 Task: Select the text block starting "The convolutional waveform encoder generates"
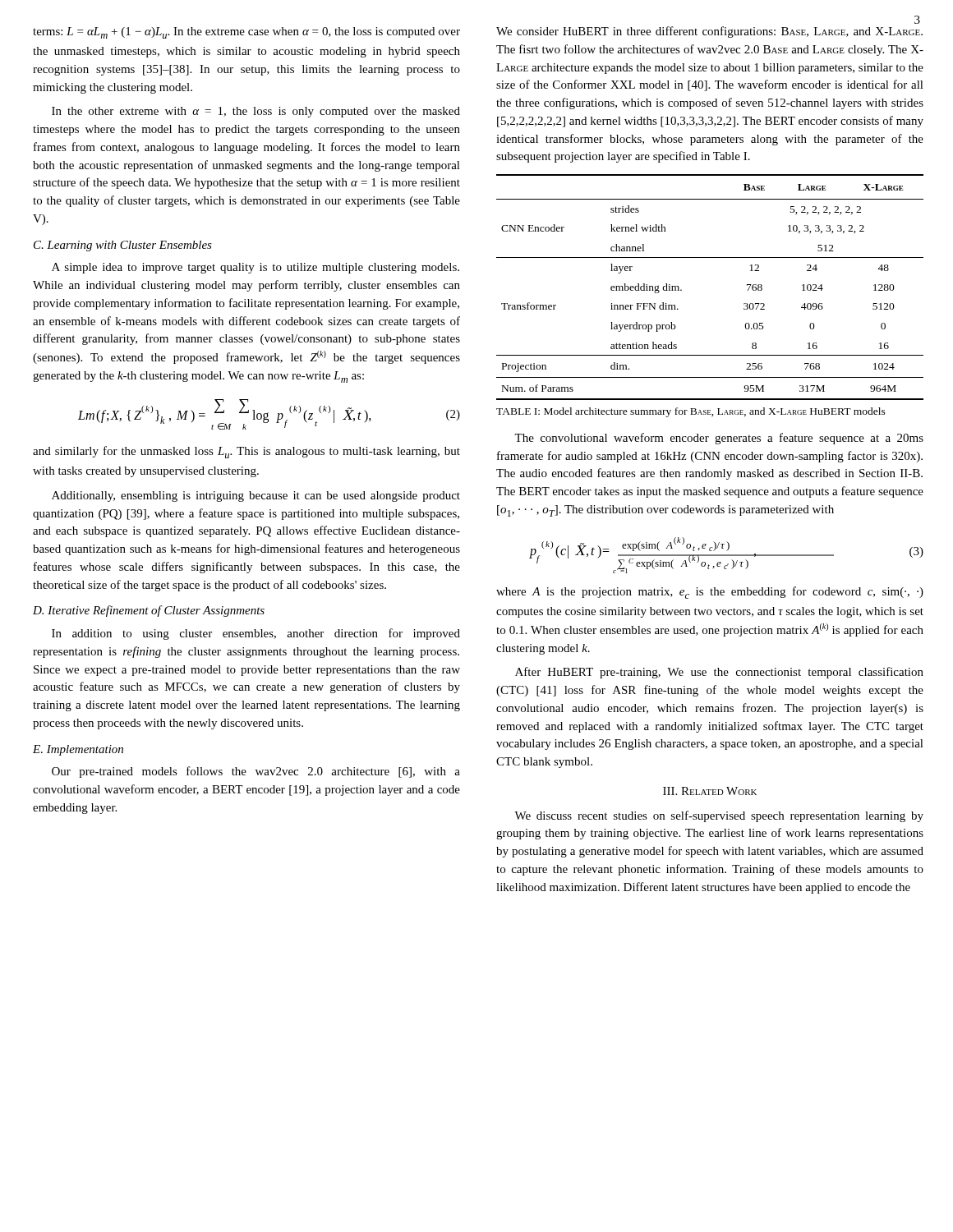710,475
